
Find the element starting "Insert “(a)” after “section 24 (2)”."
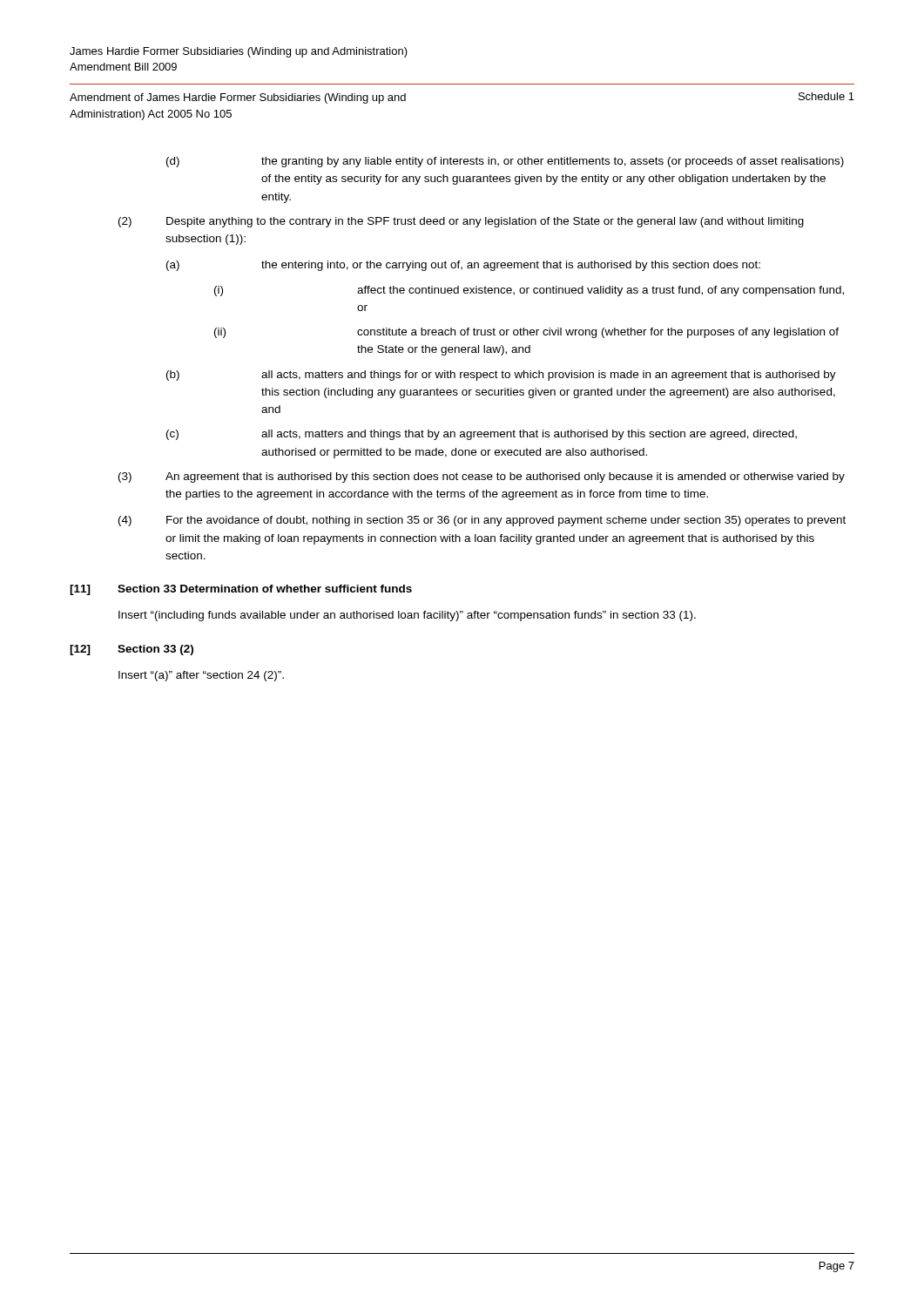click(201, 675)
